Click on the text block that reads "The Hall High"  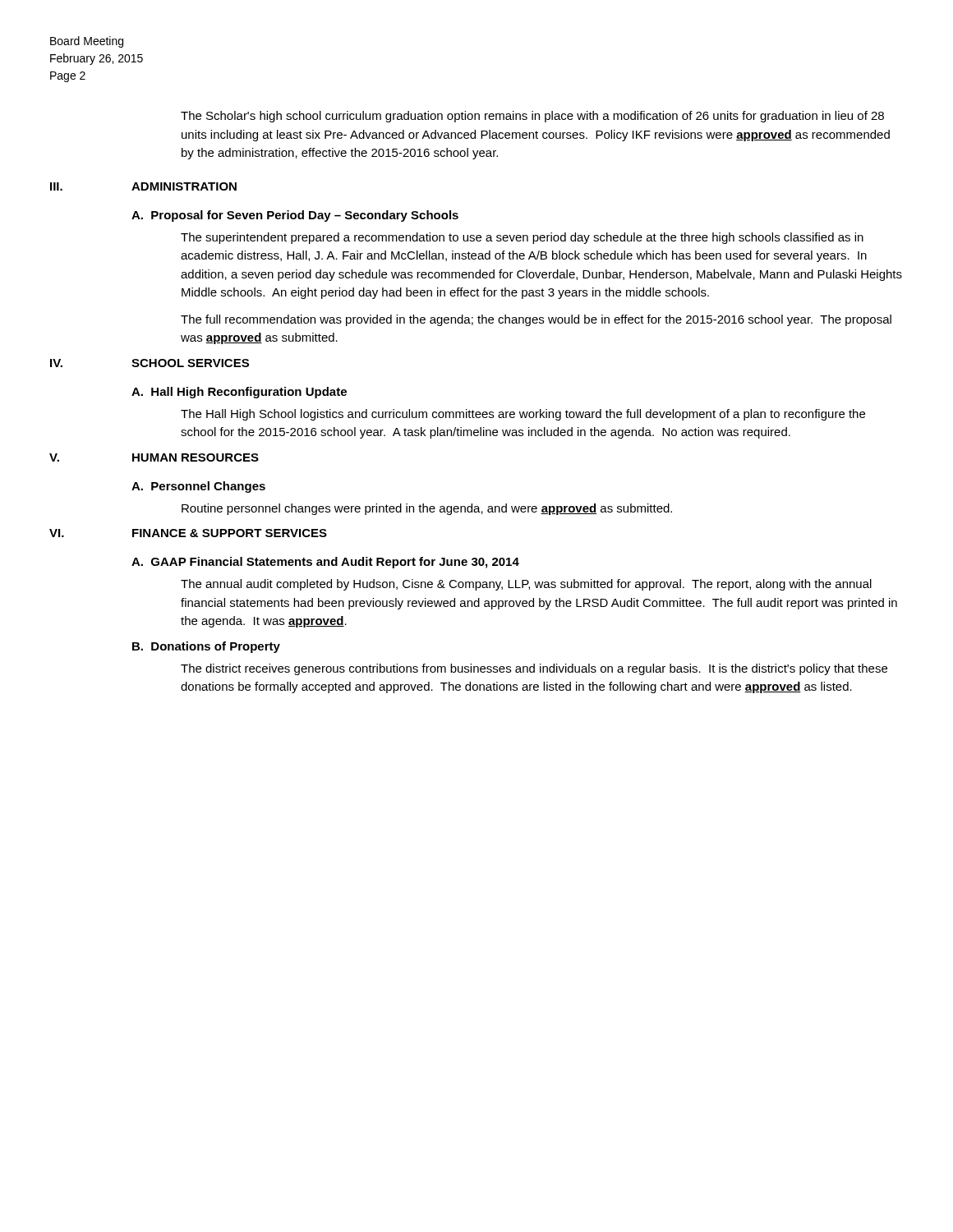(x=523, y=422)
